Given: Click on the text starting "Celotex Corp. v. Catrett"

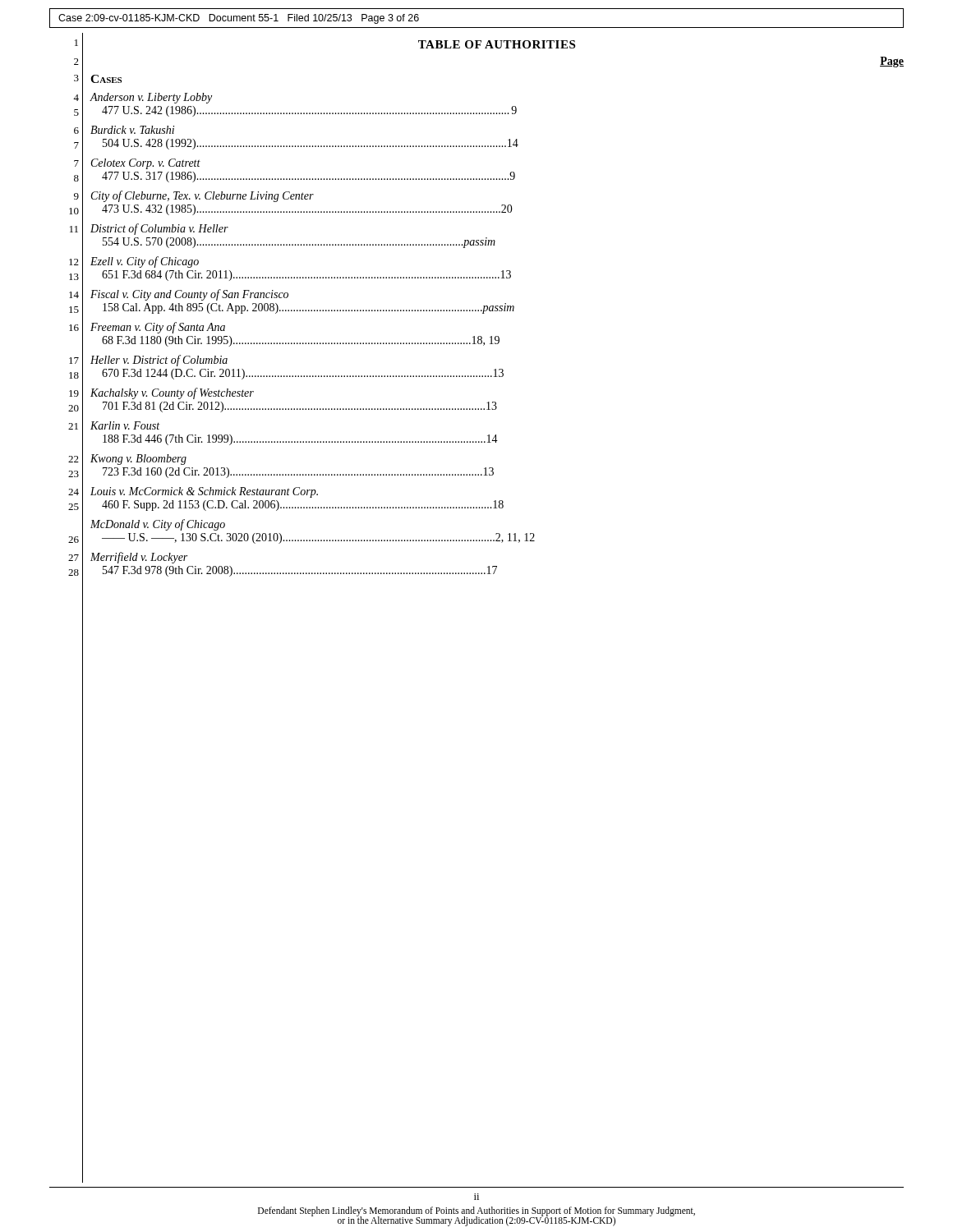Looking at the screenshot, I should (x=145, y=163).
